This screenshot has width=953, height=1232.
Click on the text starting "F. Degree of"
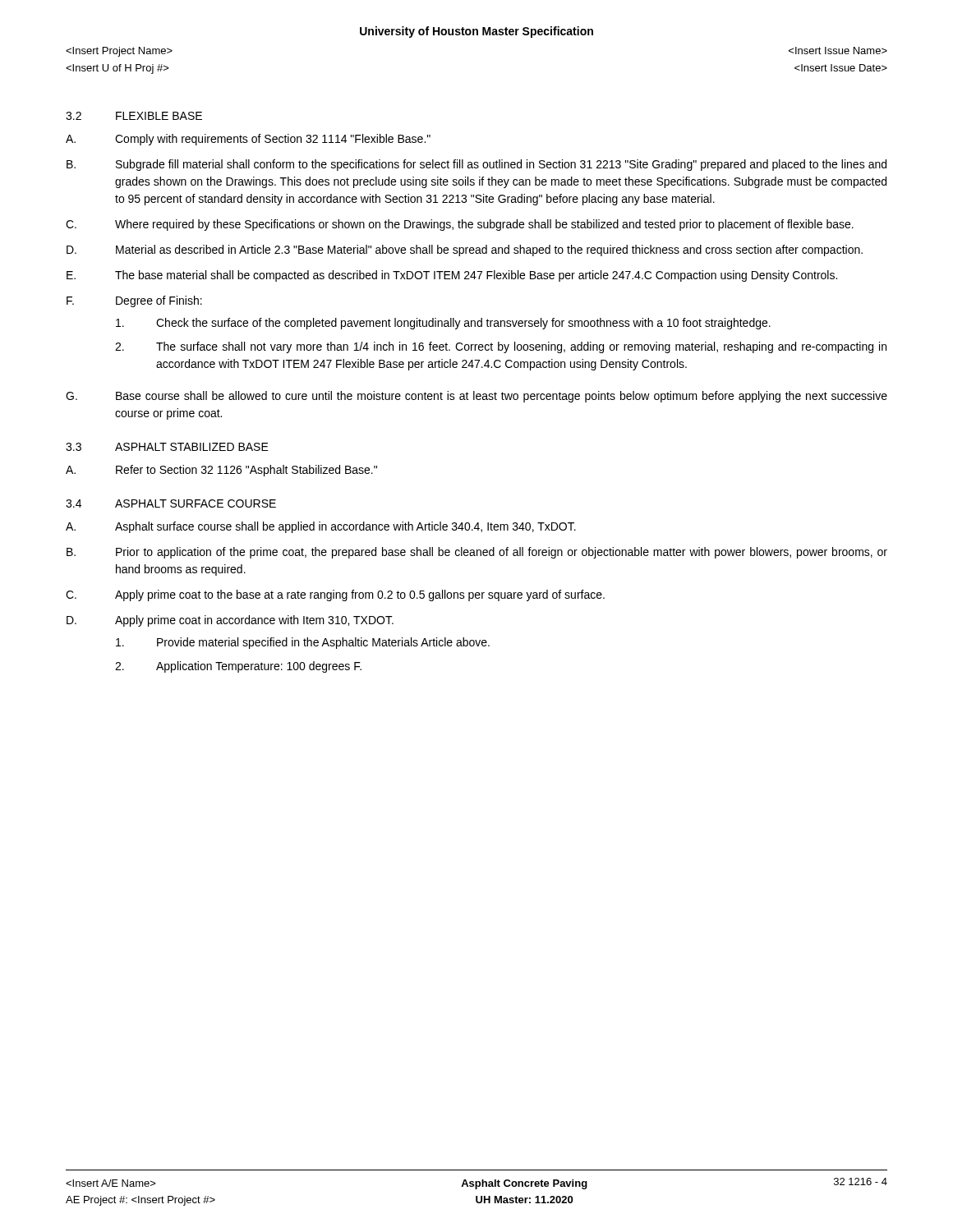pos(476,336)
